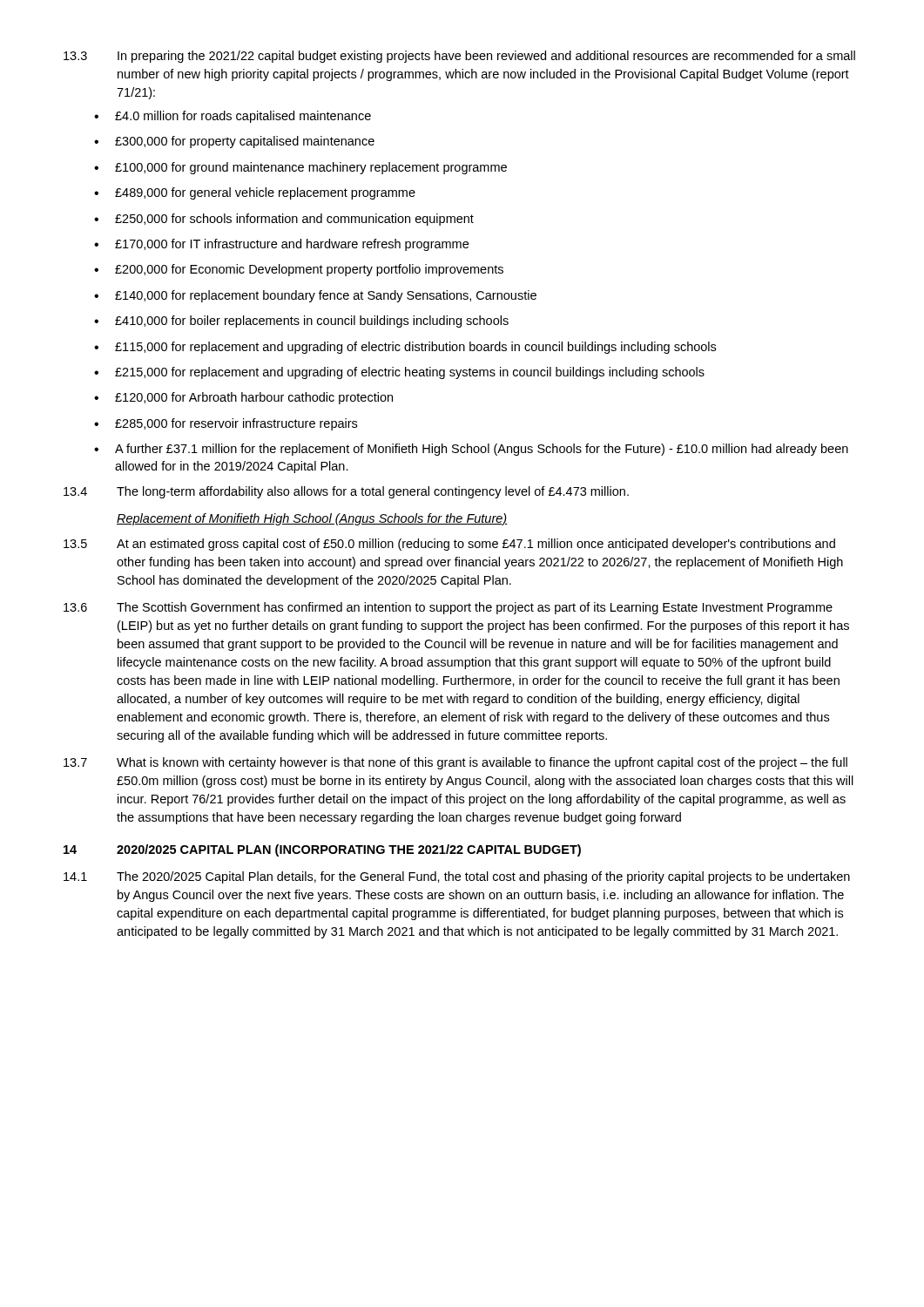Viewport: 924px width, 1307px height.
Task: Locate the block of text that opens with "4 The long-term affordability also allows for a"
Action: click(462, 492)
